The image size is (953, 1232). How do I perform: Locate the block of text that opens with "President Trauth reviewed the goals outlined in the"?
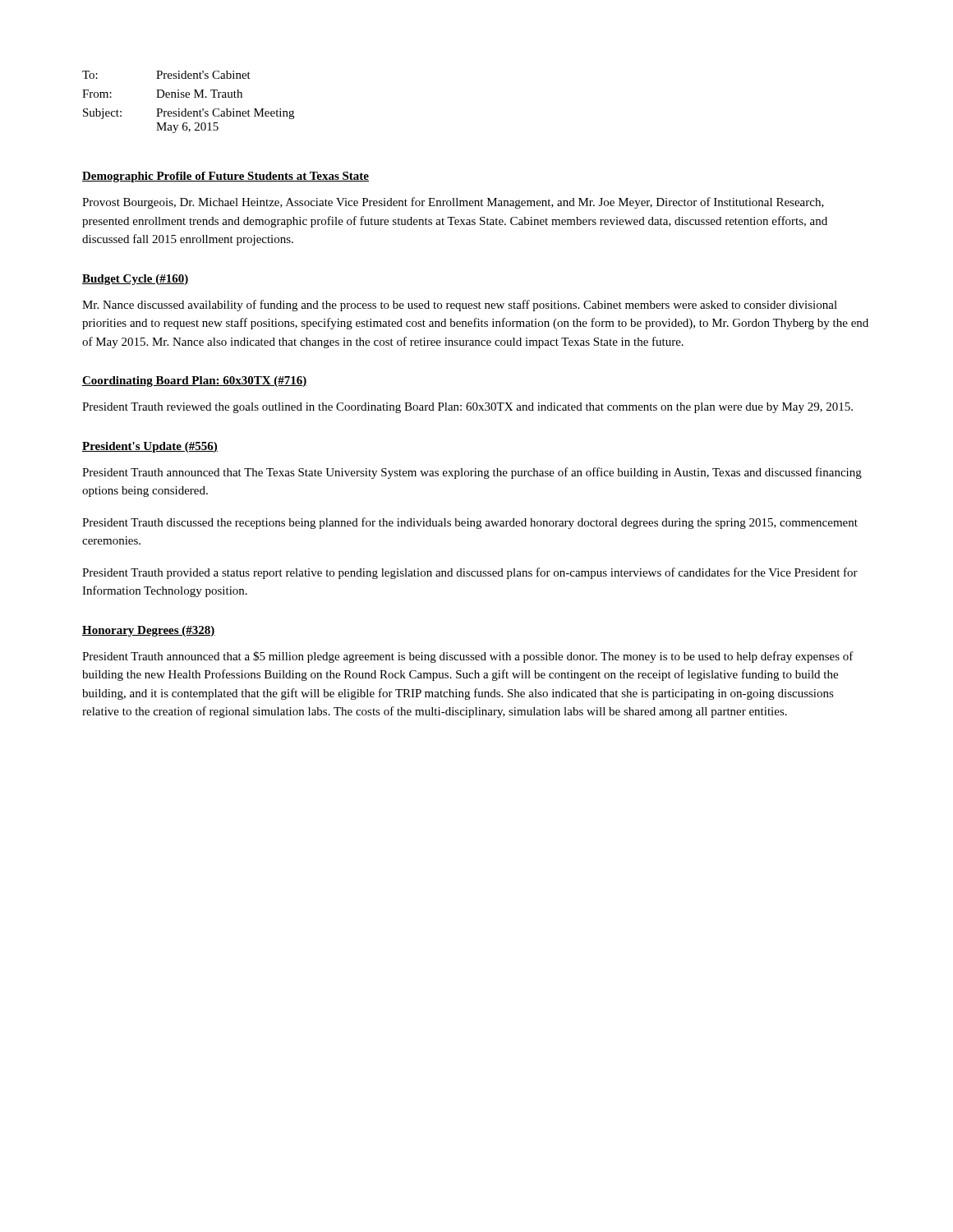(468, 407)
